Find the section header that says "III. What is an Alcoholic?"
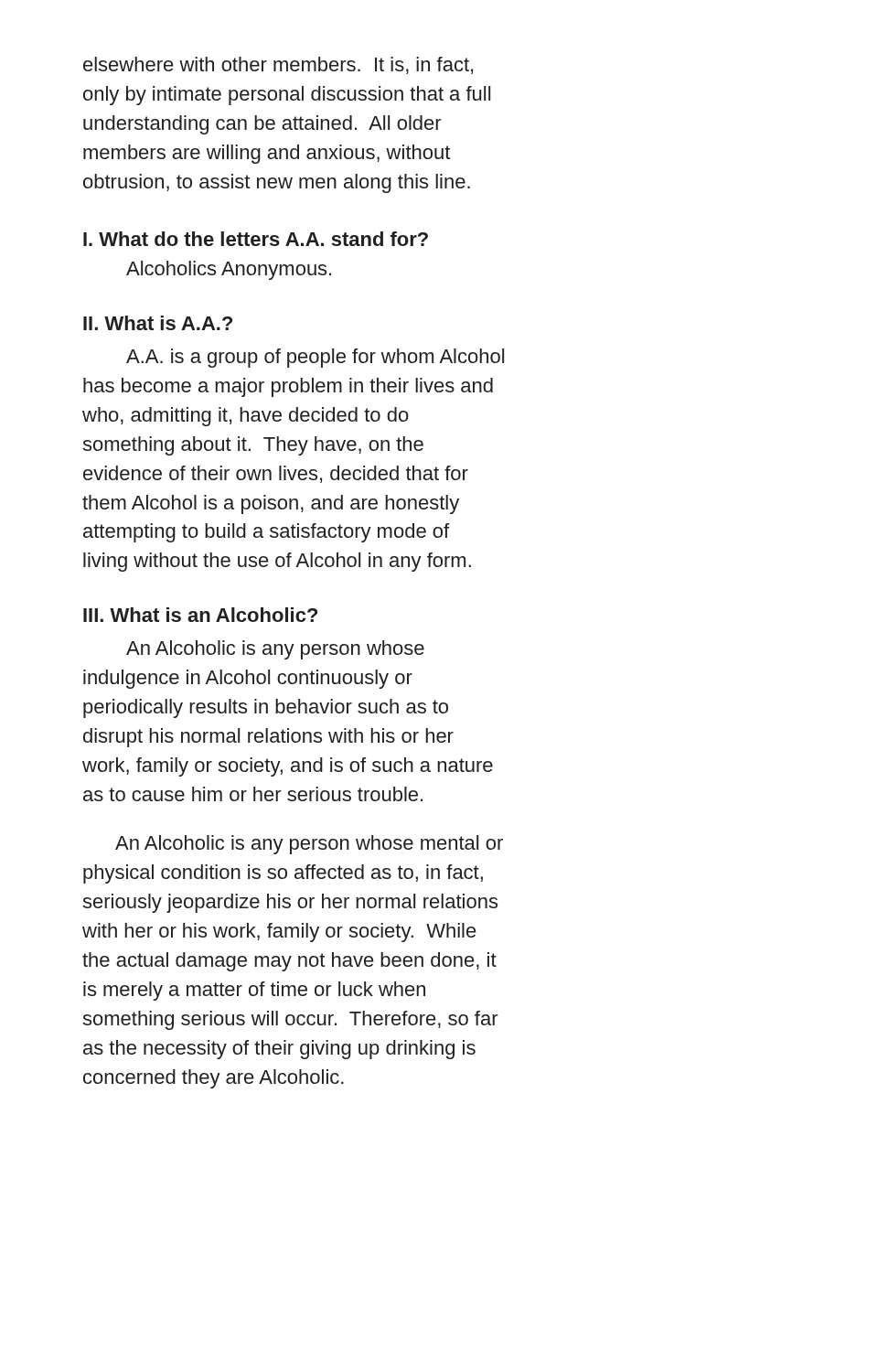The width and height of the screenshot is (888, 1372). click(200, 615)
